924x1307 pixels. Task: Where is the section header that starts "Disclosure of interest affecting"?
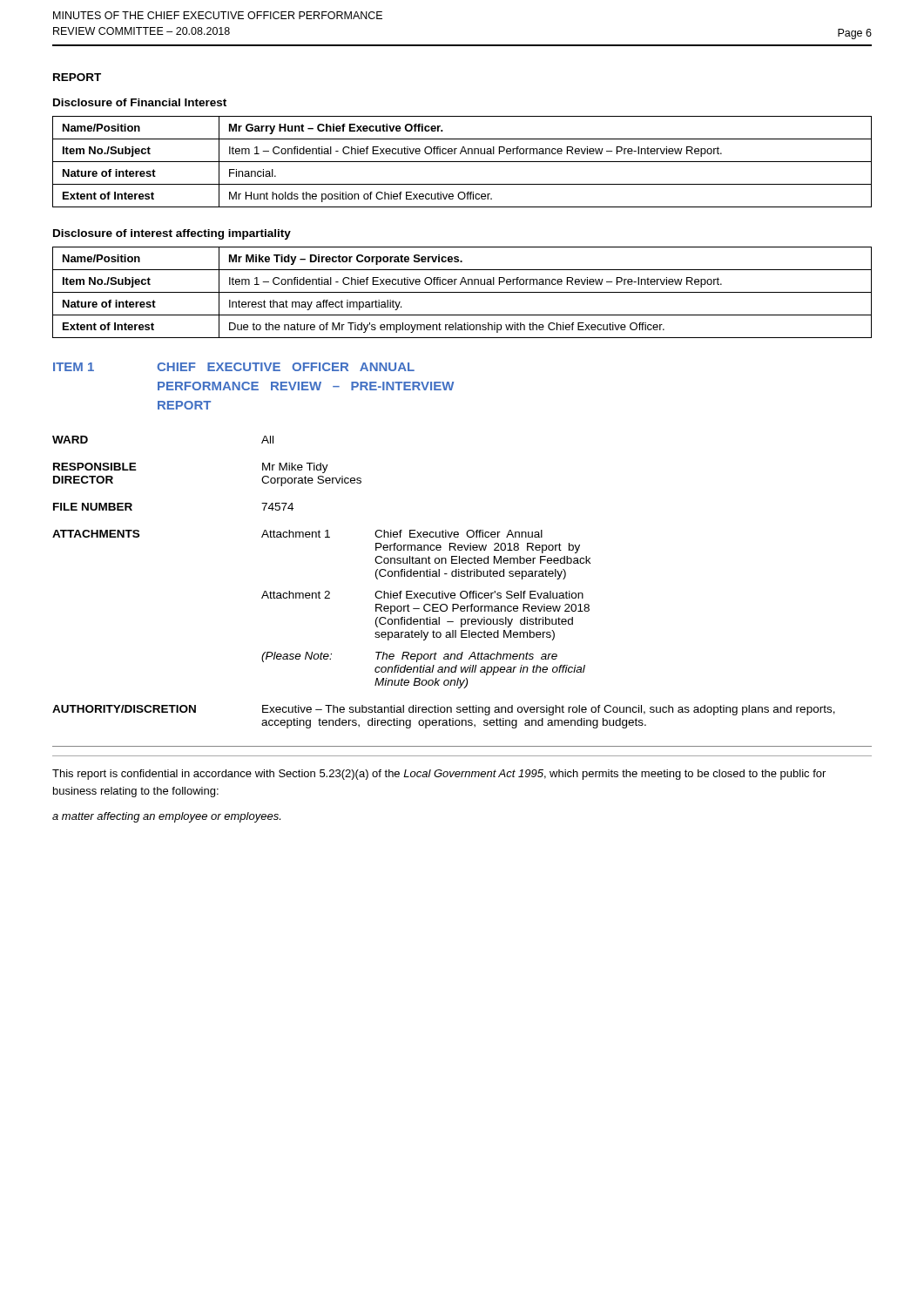171,233
